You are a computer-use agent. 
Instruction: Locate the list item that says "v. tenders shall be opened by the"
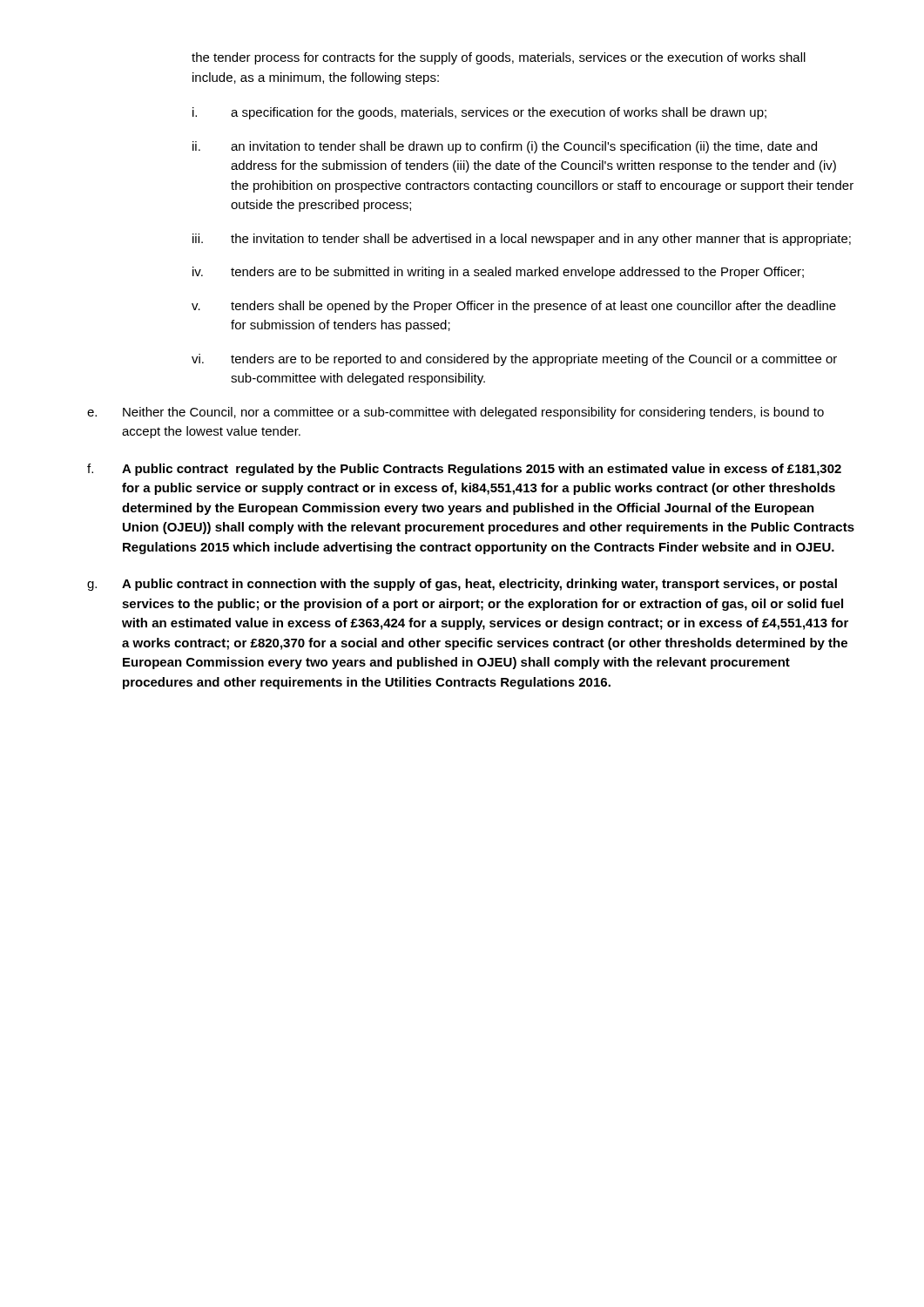[x=523, y=315]
